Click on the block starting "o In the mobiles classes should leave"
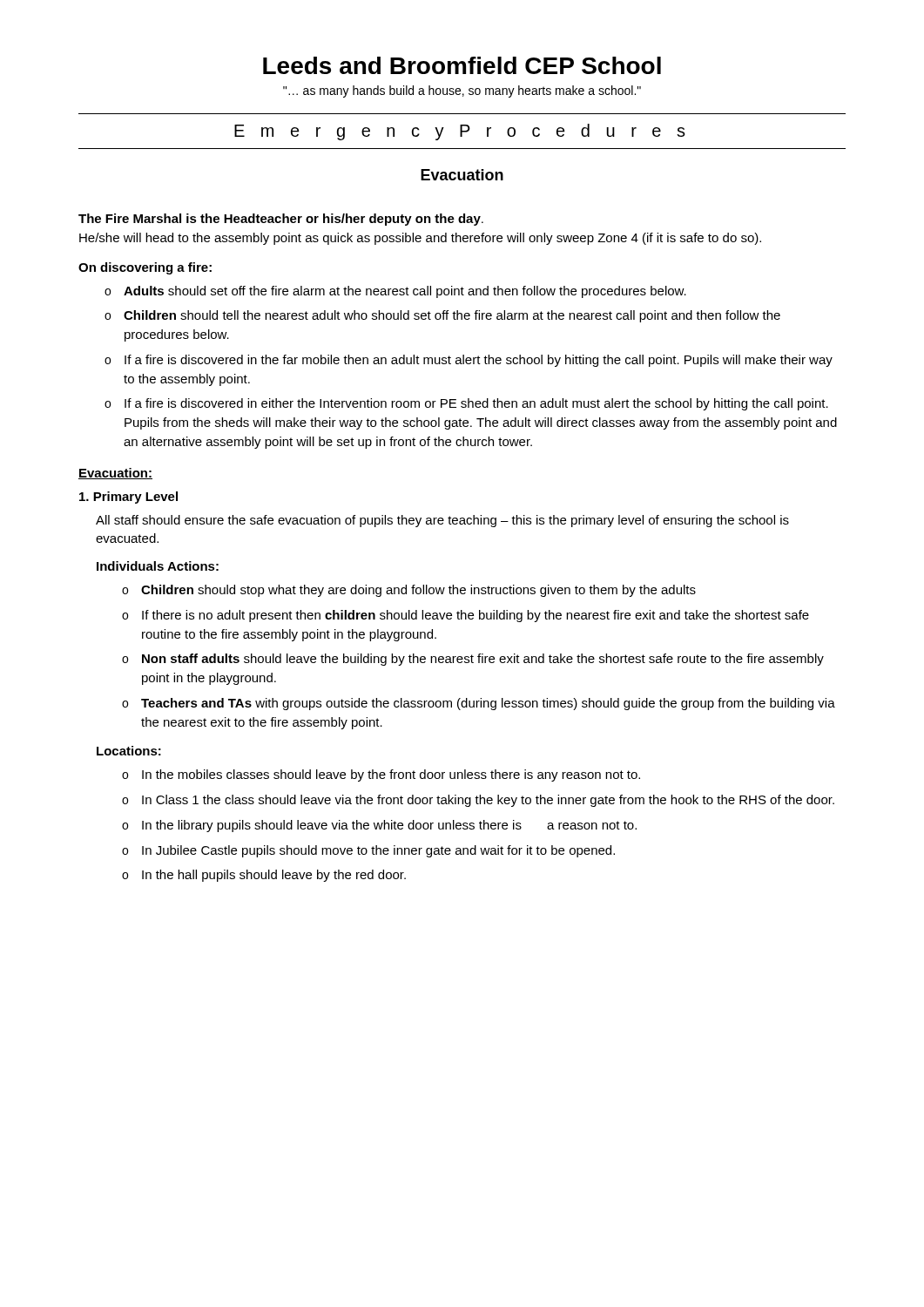 (484, 775)
